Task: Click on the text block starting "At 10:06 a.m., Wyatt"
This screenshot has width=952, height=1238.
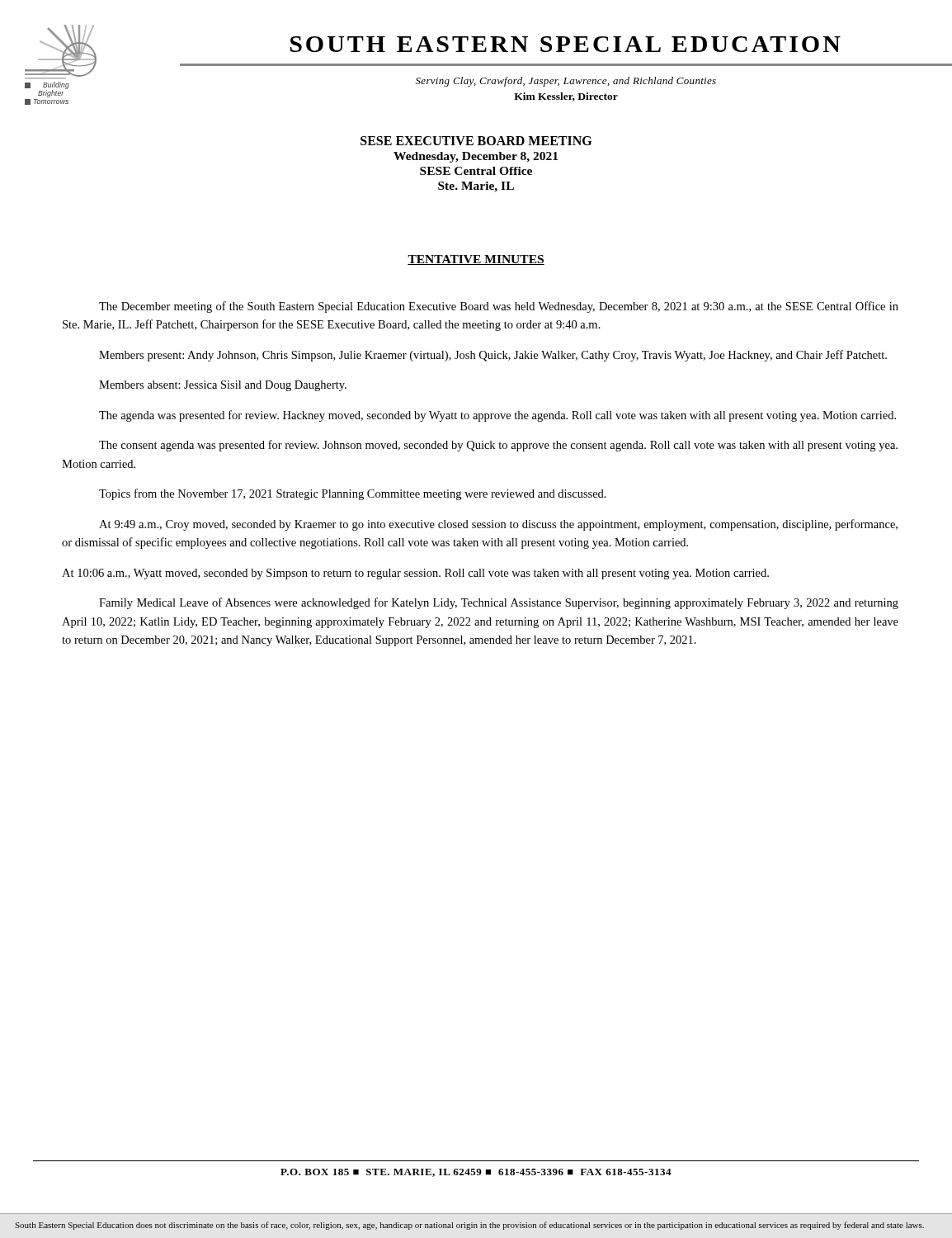Action: coord(416,573)
